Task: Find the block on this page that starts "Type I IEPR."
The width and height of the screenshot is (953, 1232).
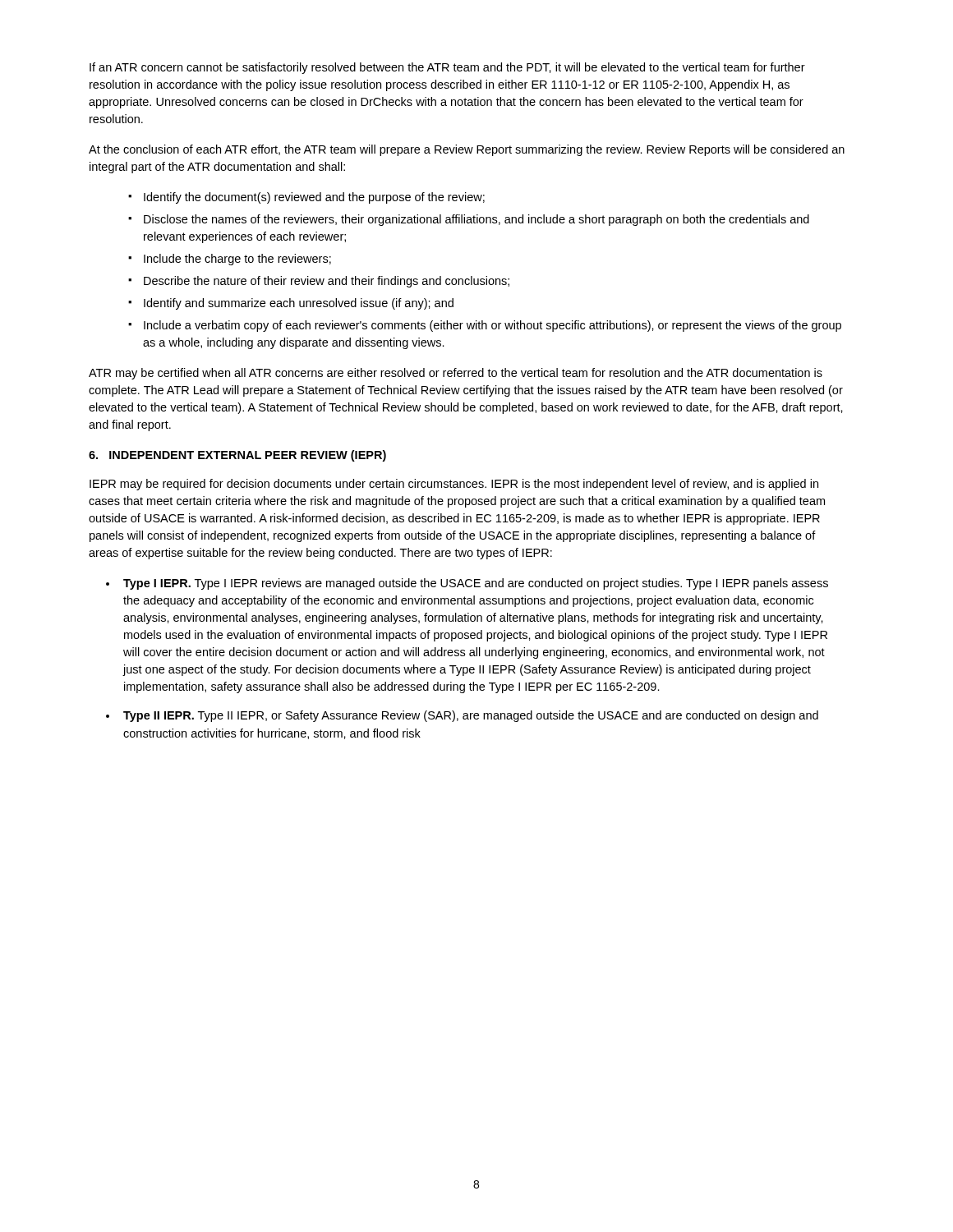Action: [x=476, y=635]
